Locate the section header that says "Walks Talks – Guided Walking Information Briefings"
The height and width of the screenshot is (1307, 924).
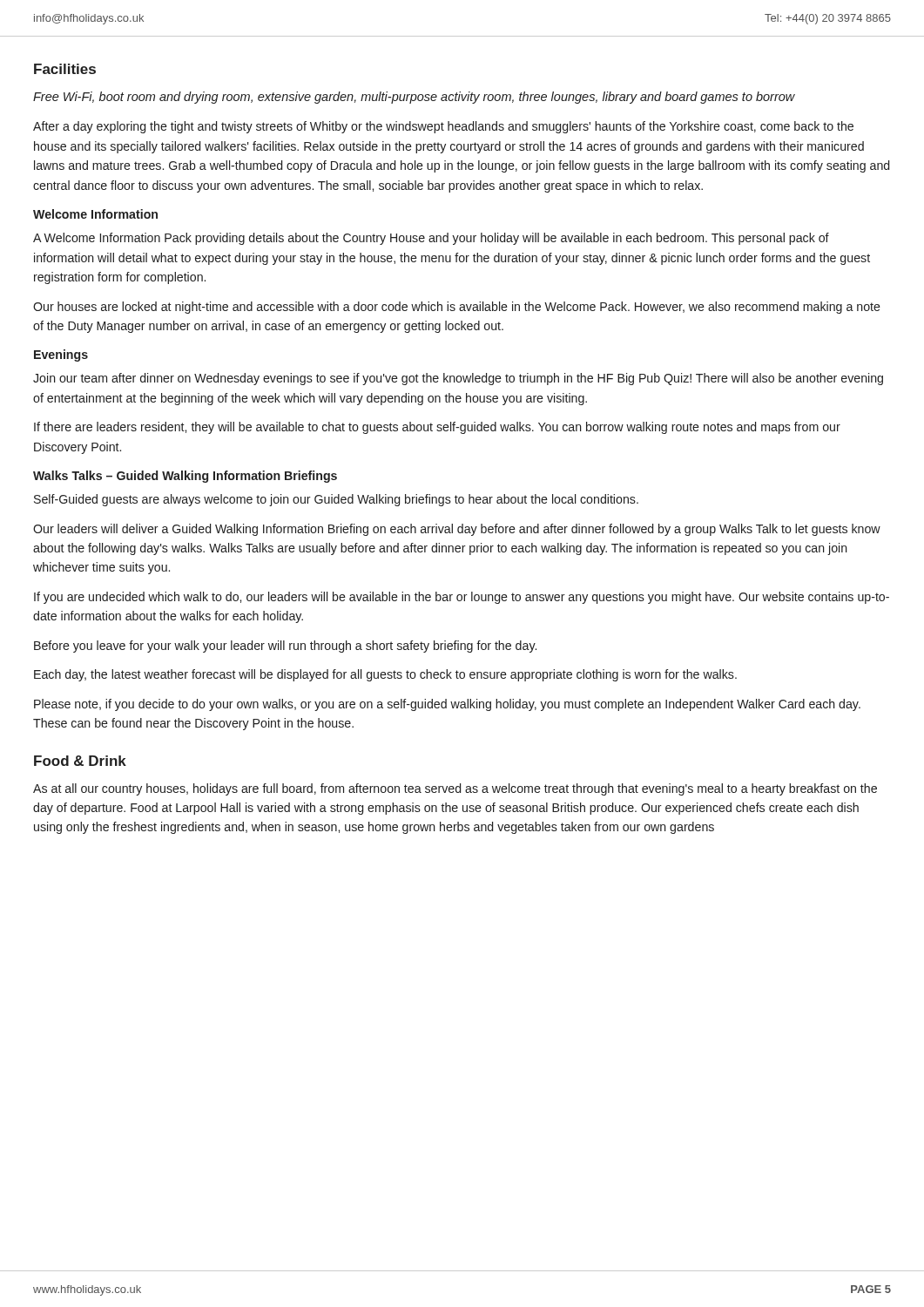click(x=185, y=476)
